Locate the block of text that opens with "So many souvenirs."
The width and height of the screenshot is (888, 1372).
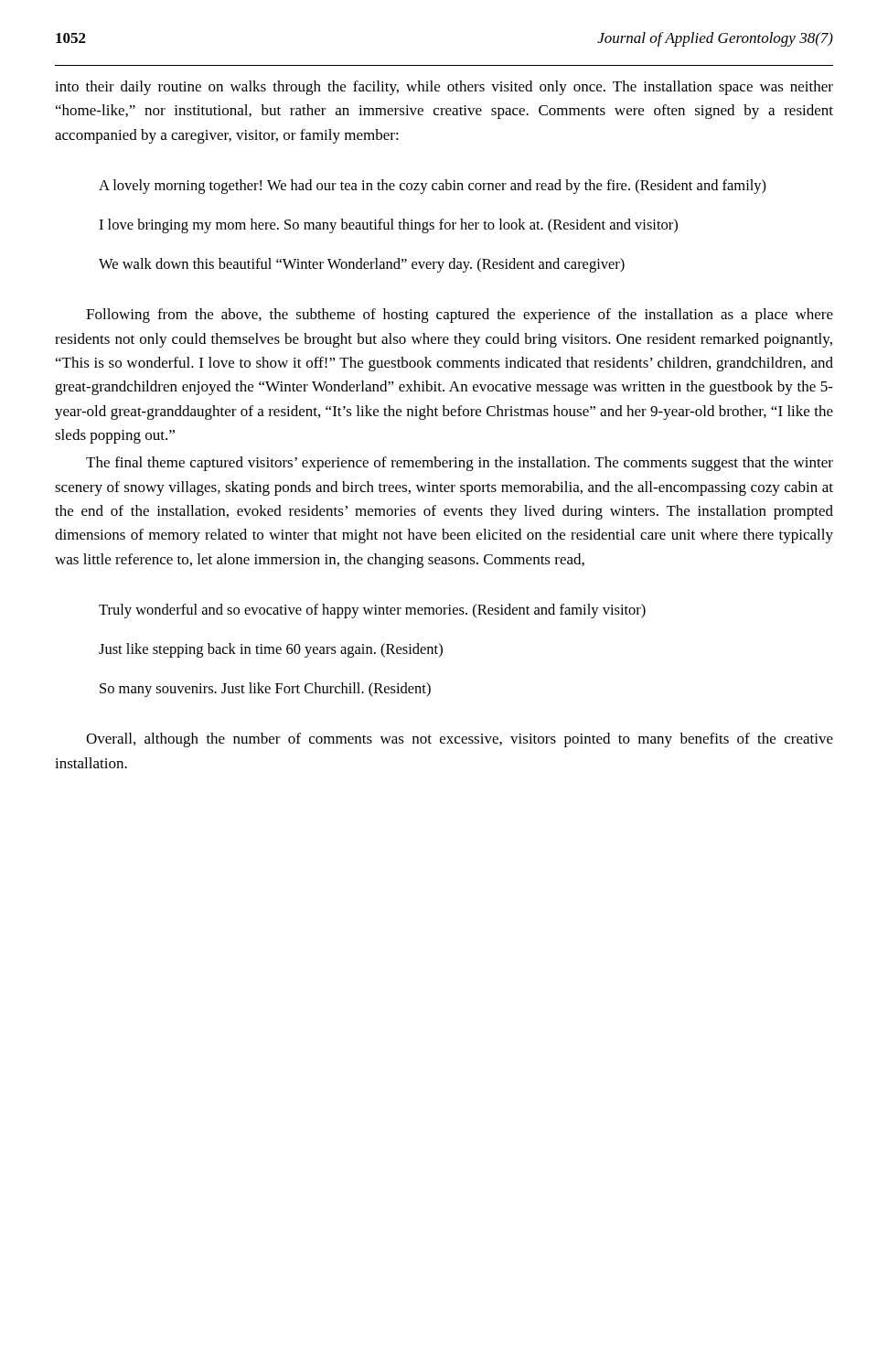point(265,688)
